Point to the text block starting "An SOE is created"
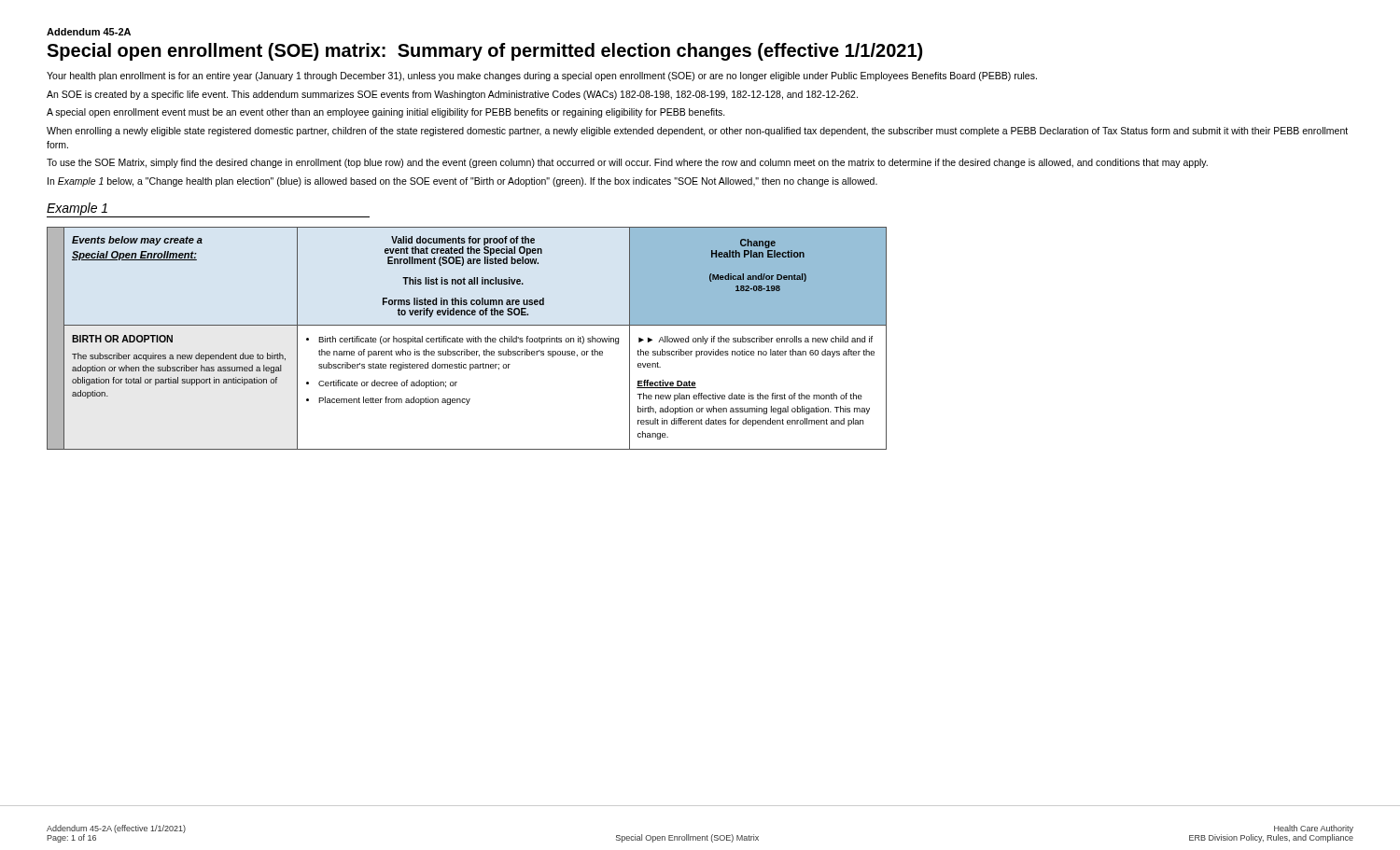Screen dimensions: 850x1400 pyautogui.click(x=453, y=94)
